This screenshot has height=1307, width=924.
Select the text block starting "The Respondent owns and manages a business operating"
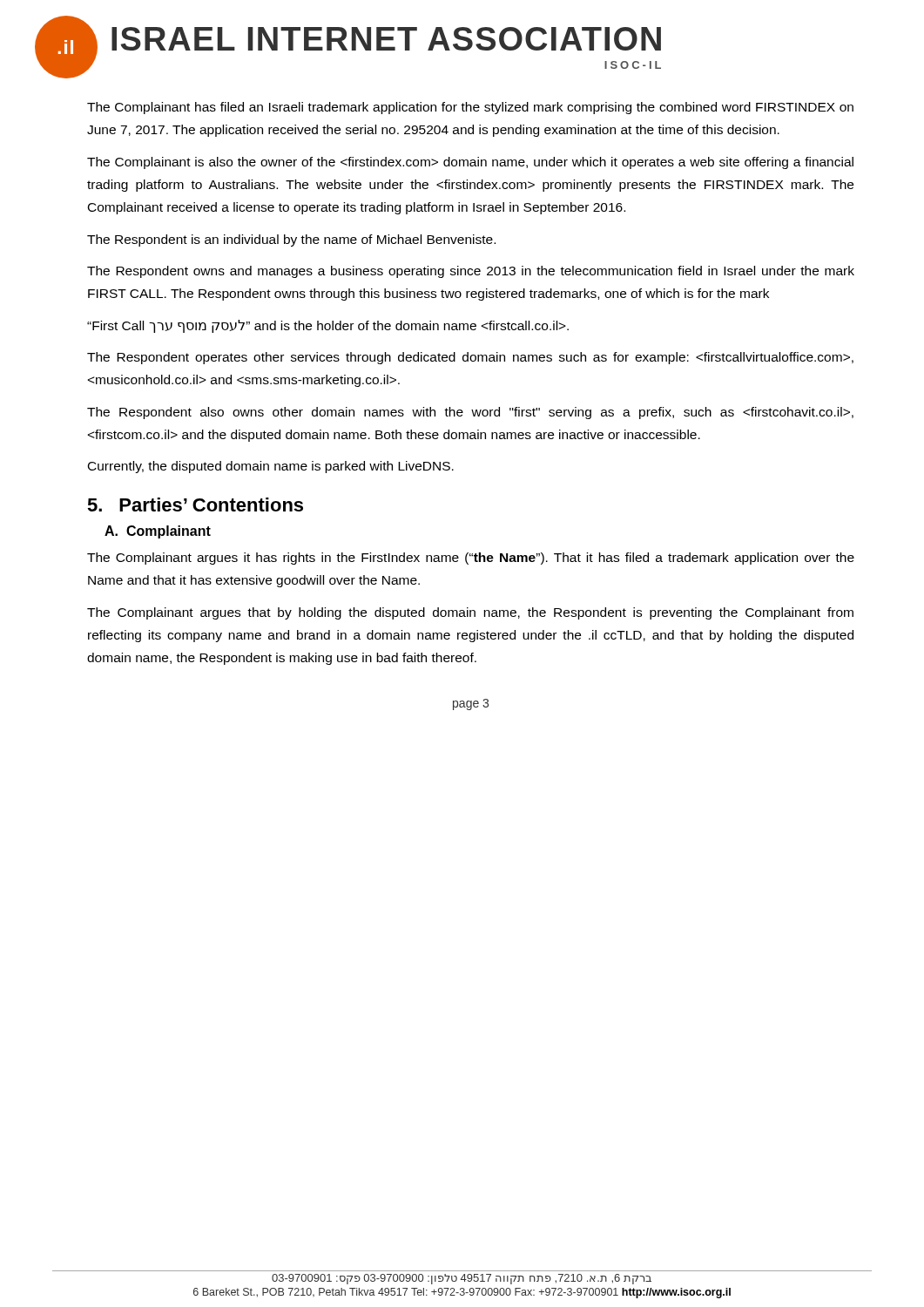471,282
